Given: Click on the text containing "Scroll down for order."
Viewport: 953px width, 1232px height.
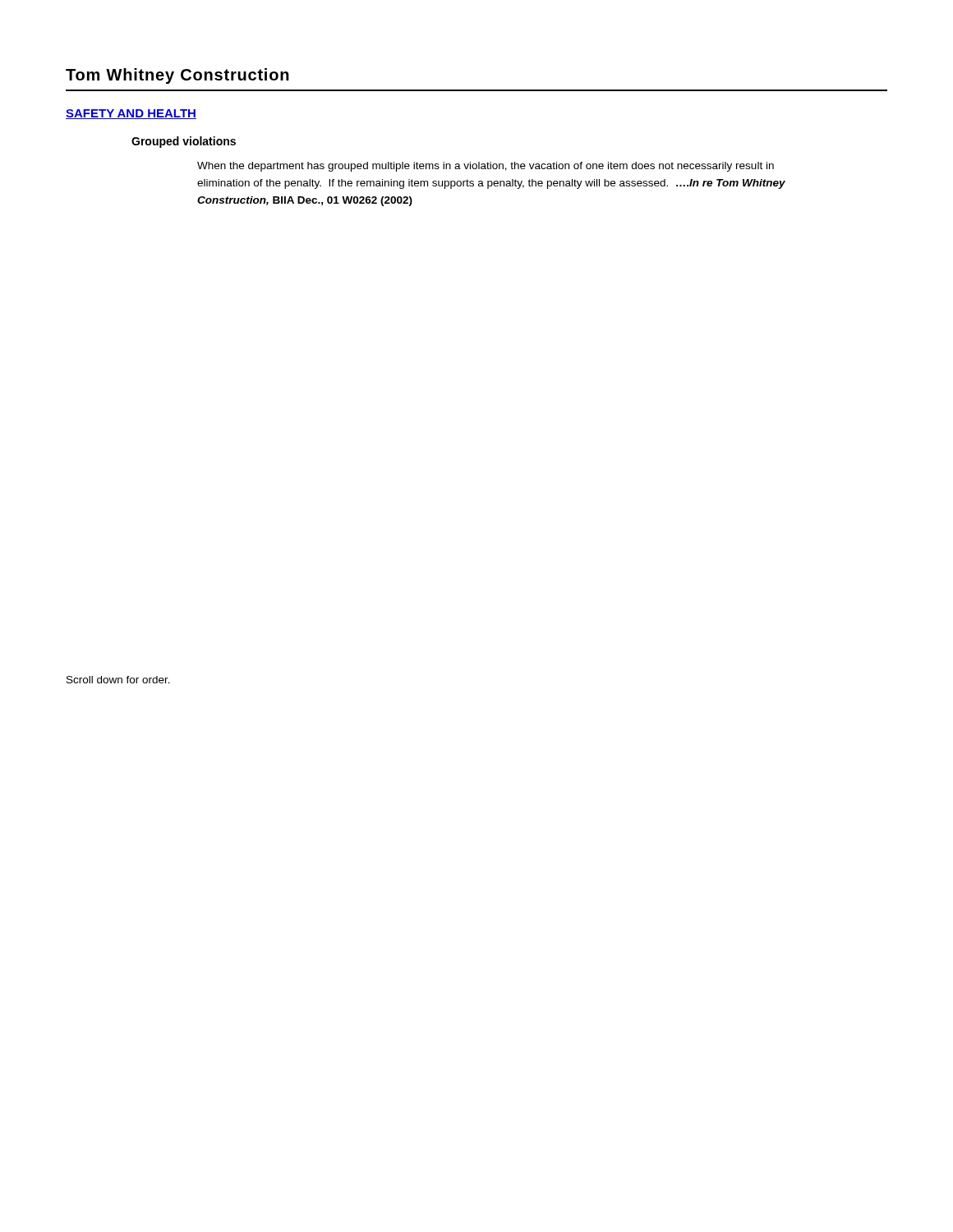Looking at the screenshot, I should [x=118, y=680].
